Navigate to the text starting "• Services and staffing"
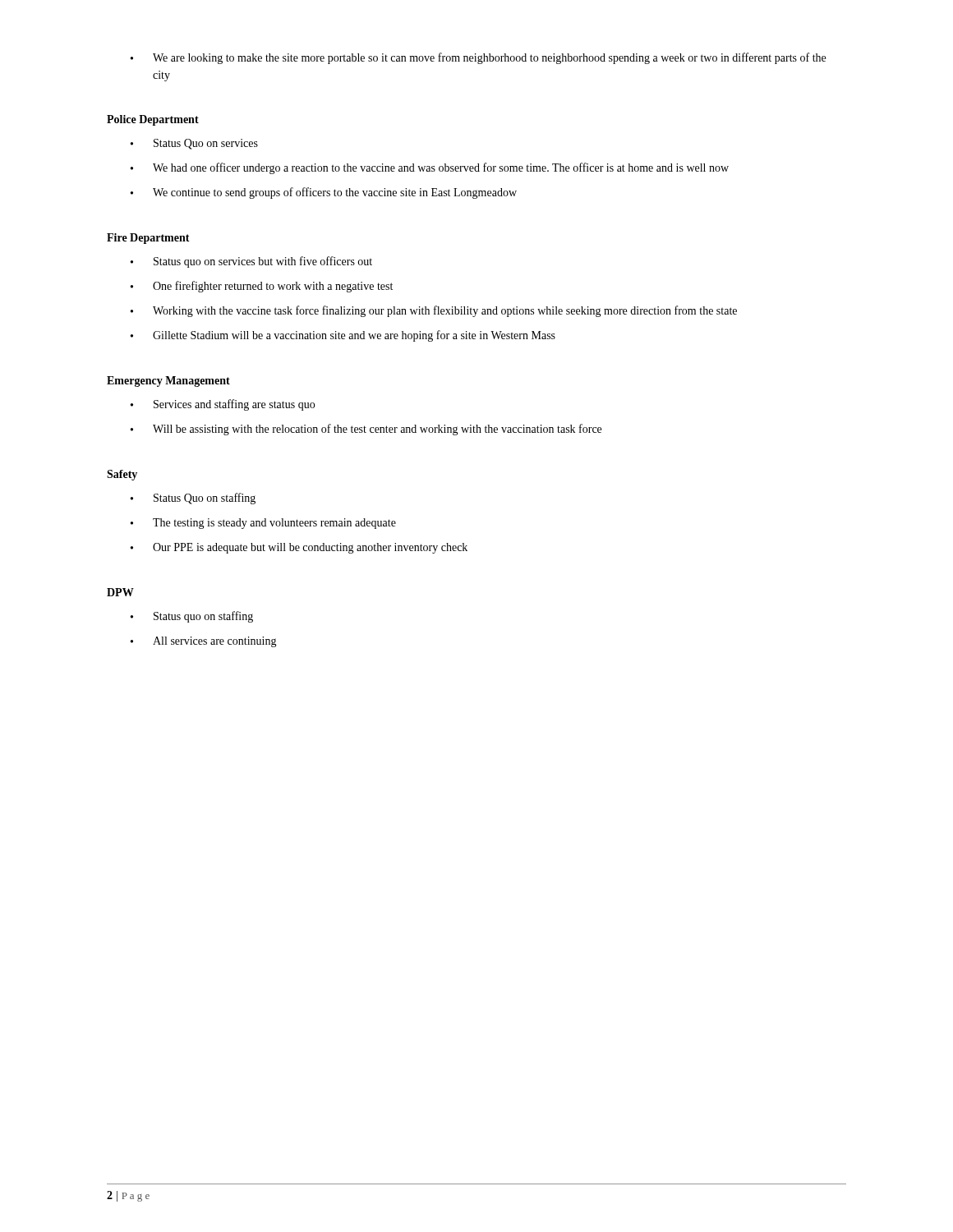This screenshot has height=1232, width=953. pos(223,405)
